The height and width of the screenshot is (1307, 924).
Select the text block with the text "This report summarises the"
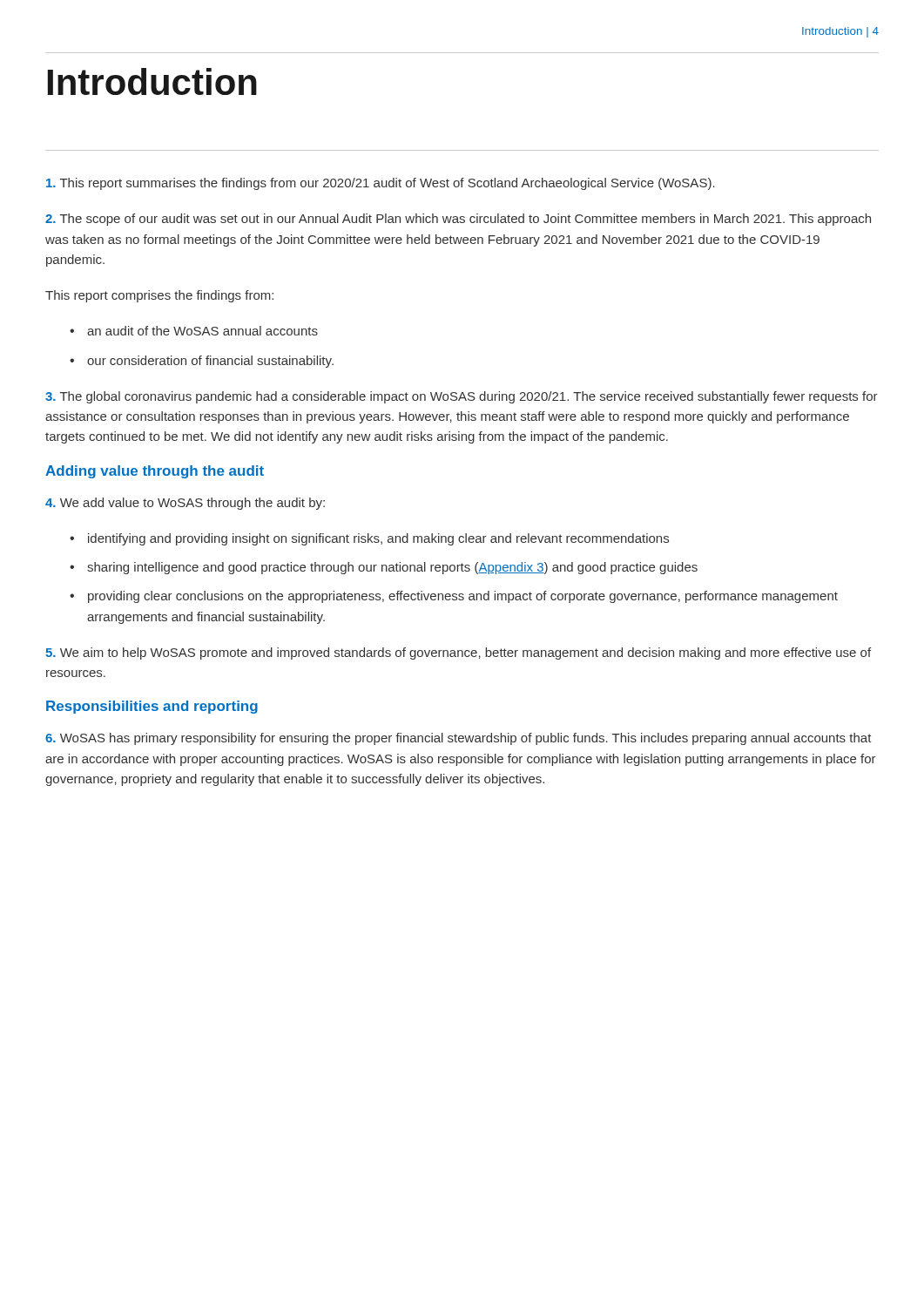380,183
